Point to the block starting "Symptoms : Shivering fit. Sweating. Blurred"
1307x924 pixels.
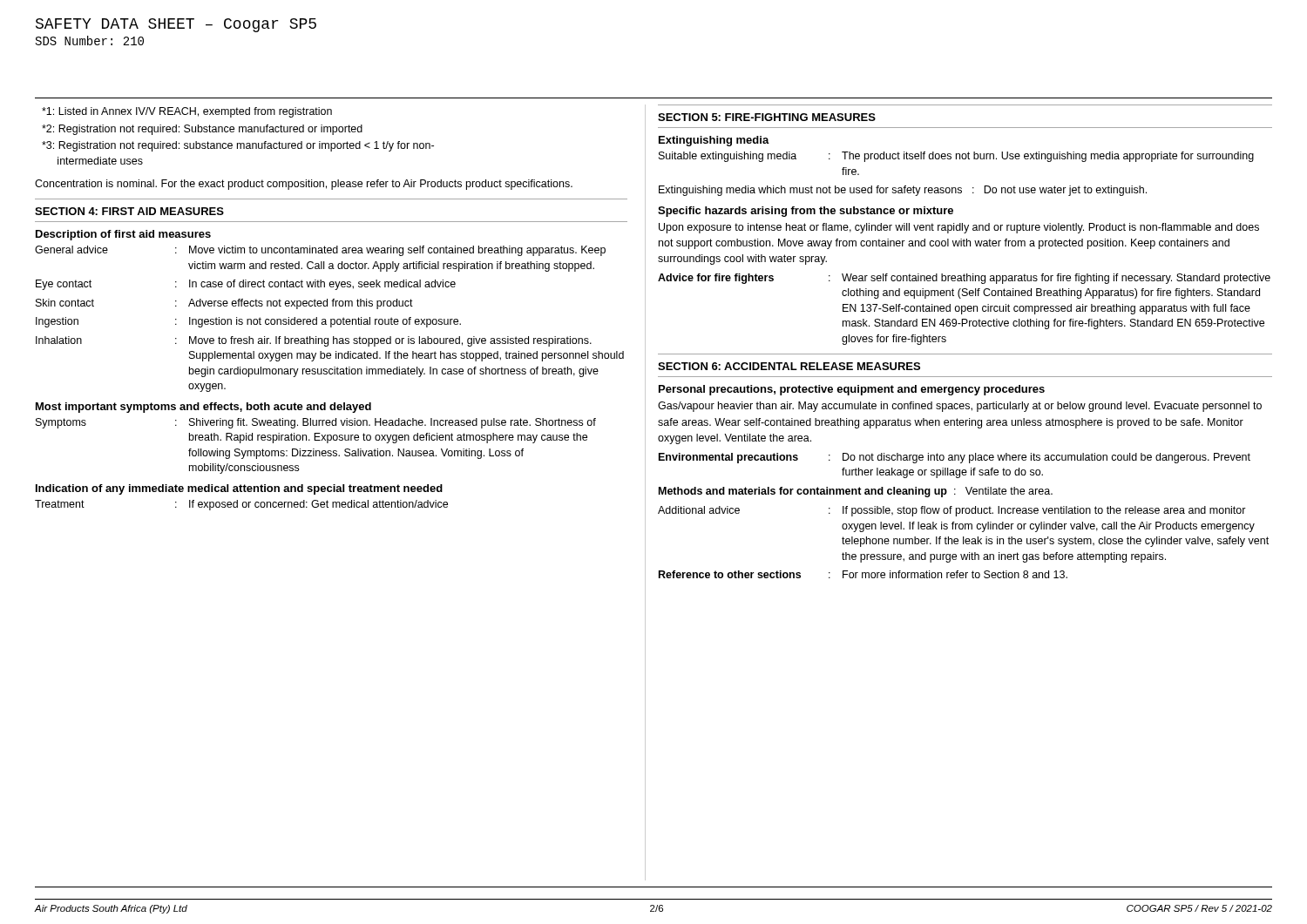(331, 446)
